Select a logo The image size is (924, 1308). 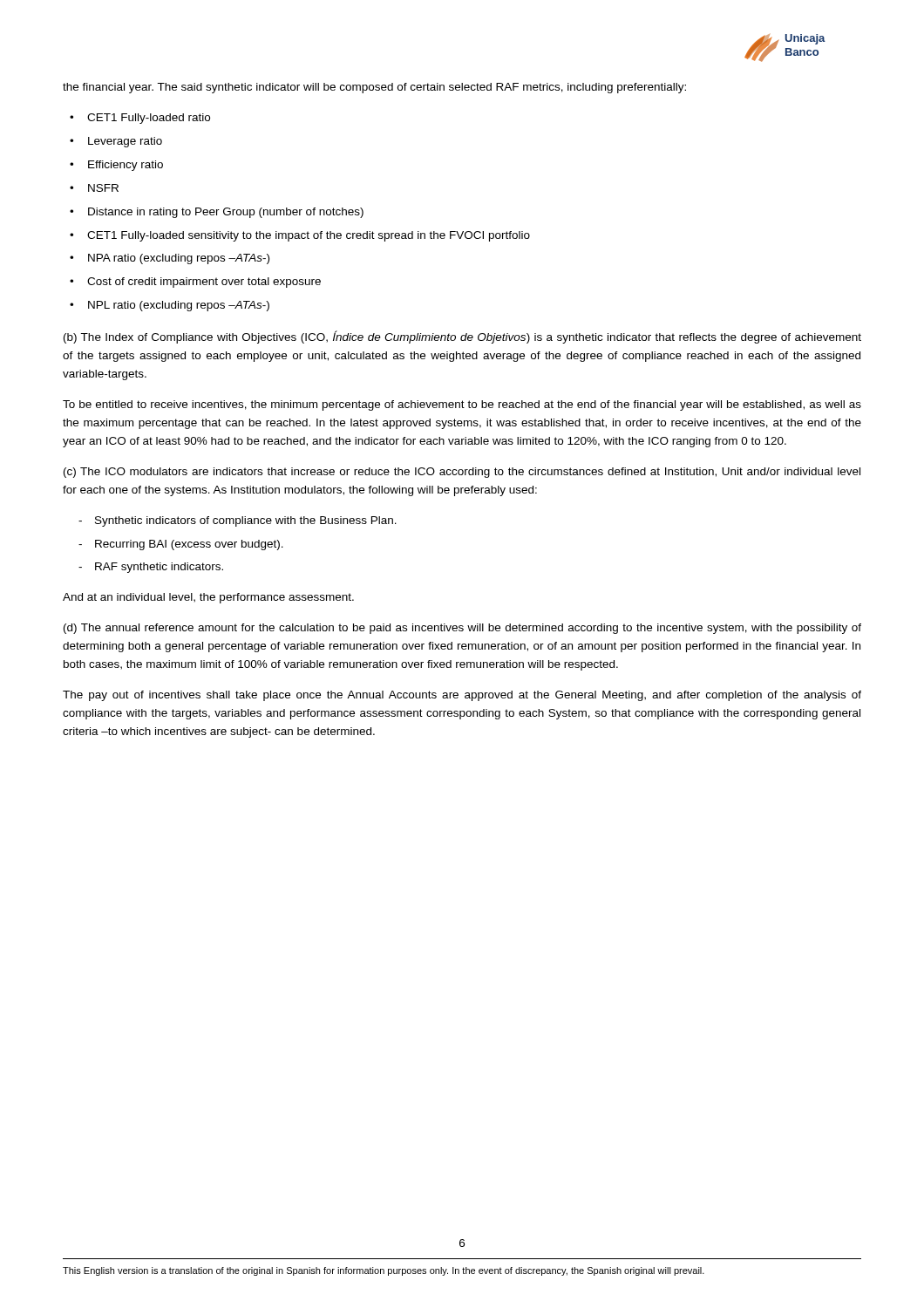click(x=809, y=45)
